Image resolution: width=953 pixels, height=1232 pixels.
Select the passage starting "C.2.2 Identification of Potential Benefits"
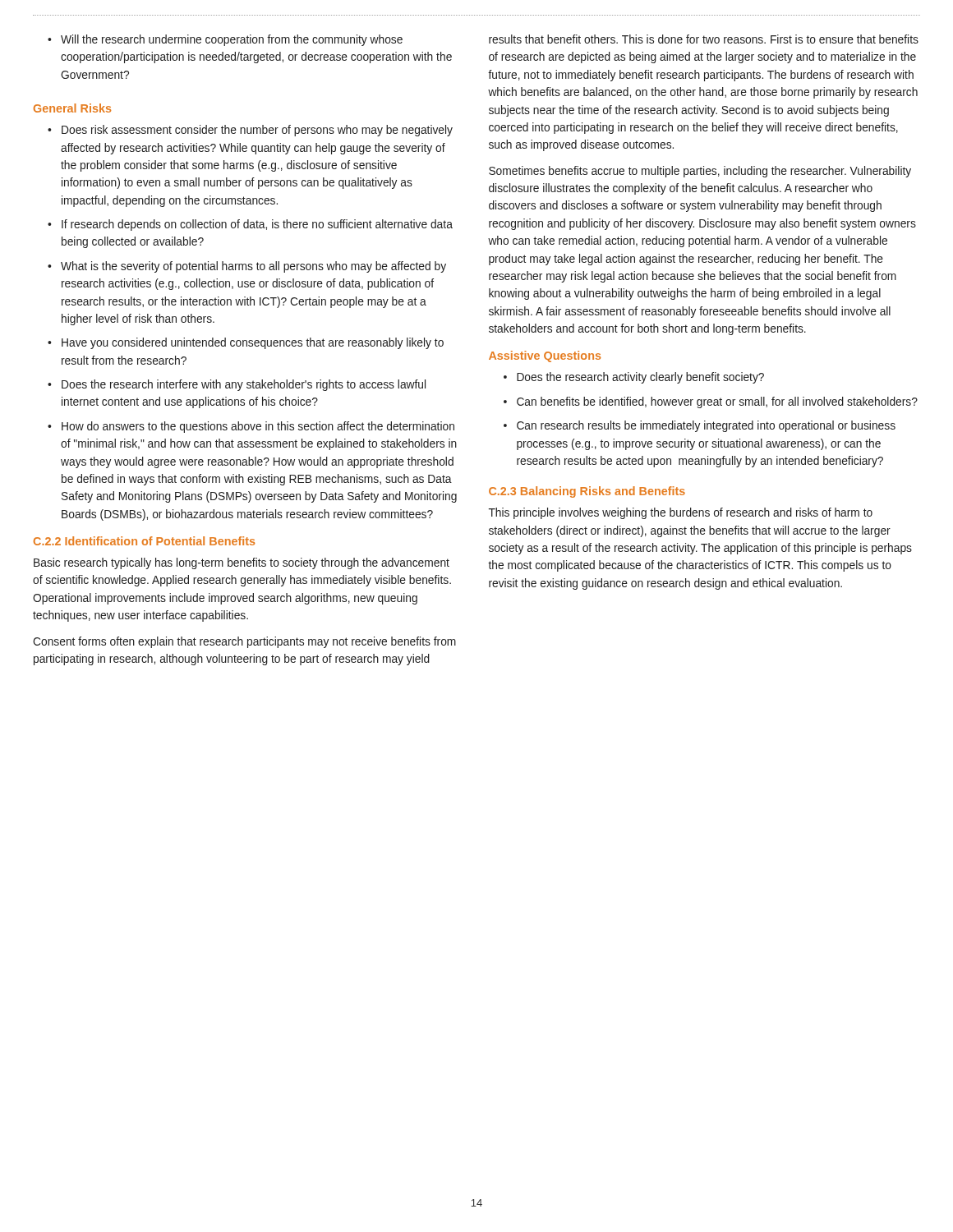click(x=144, y=541)
